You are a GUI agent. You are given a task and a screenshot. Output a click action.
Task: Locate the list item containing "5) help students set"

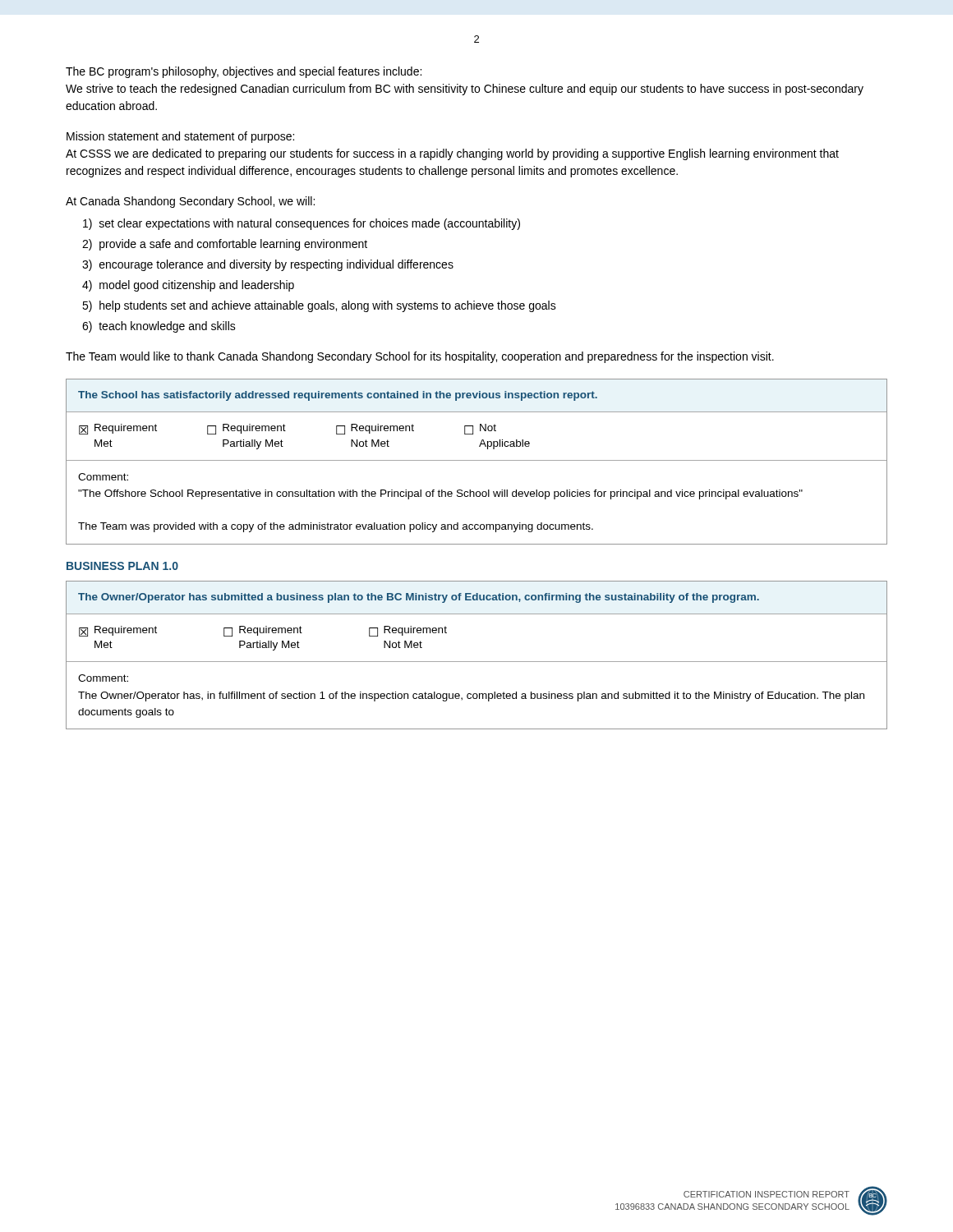319,306
